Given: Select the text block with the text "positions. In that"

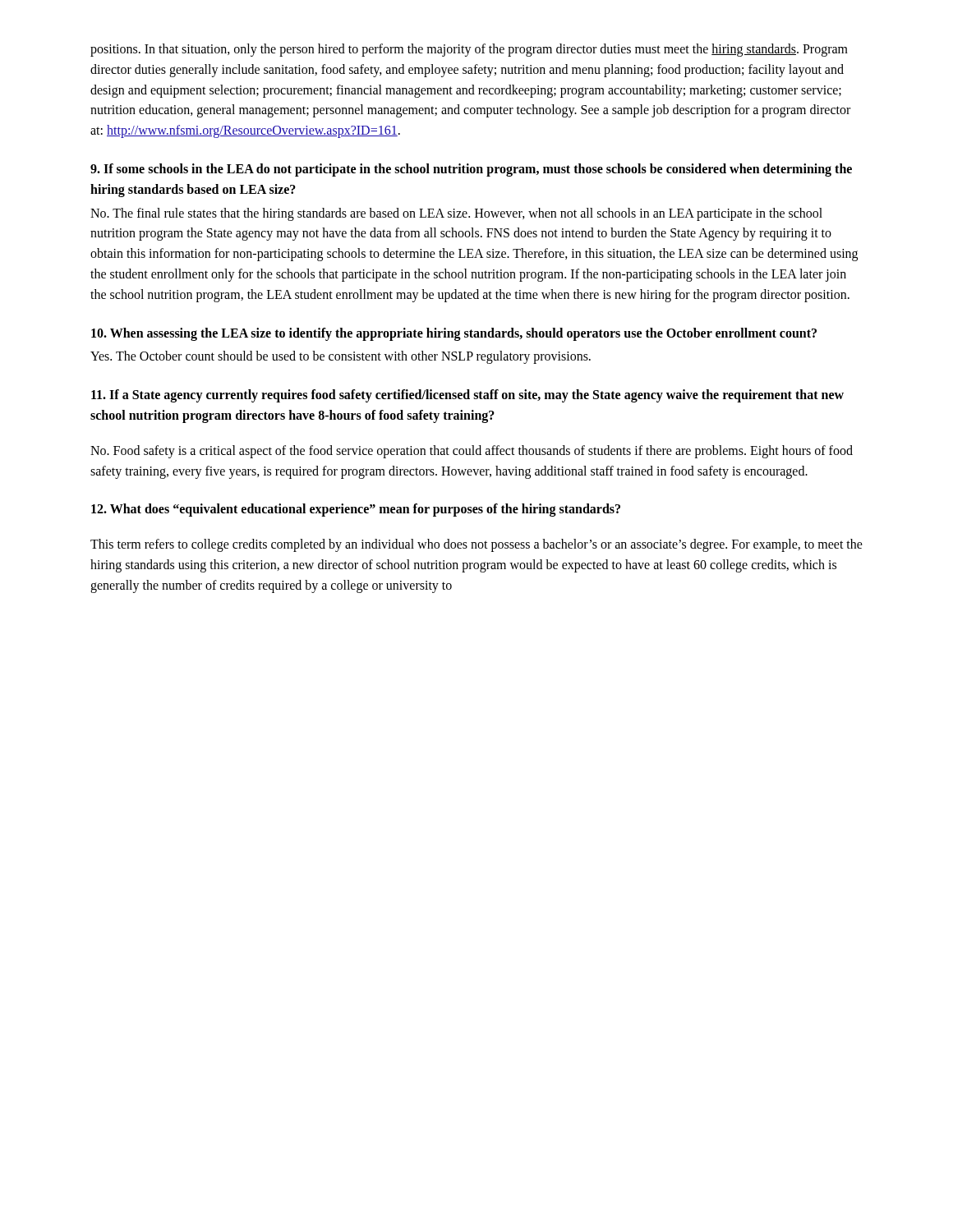Looking at the screenshot, I should (470, 90).
